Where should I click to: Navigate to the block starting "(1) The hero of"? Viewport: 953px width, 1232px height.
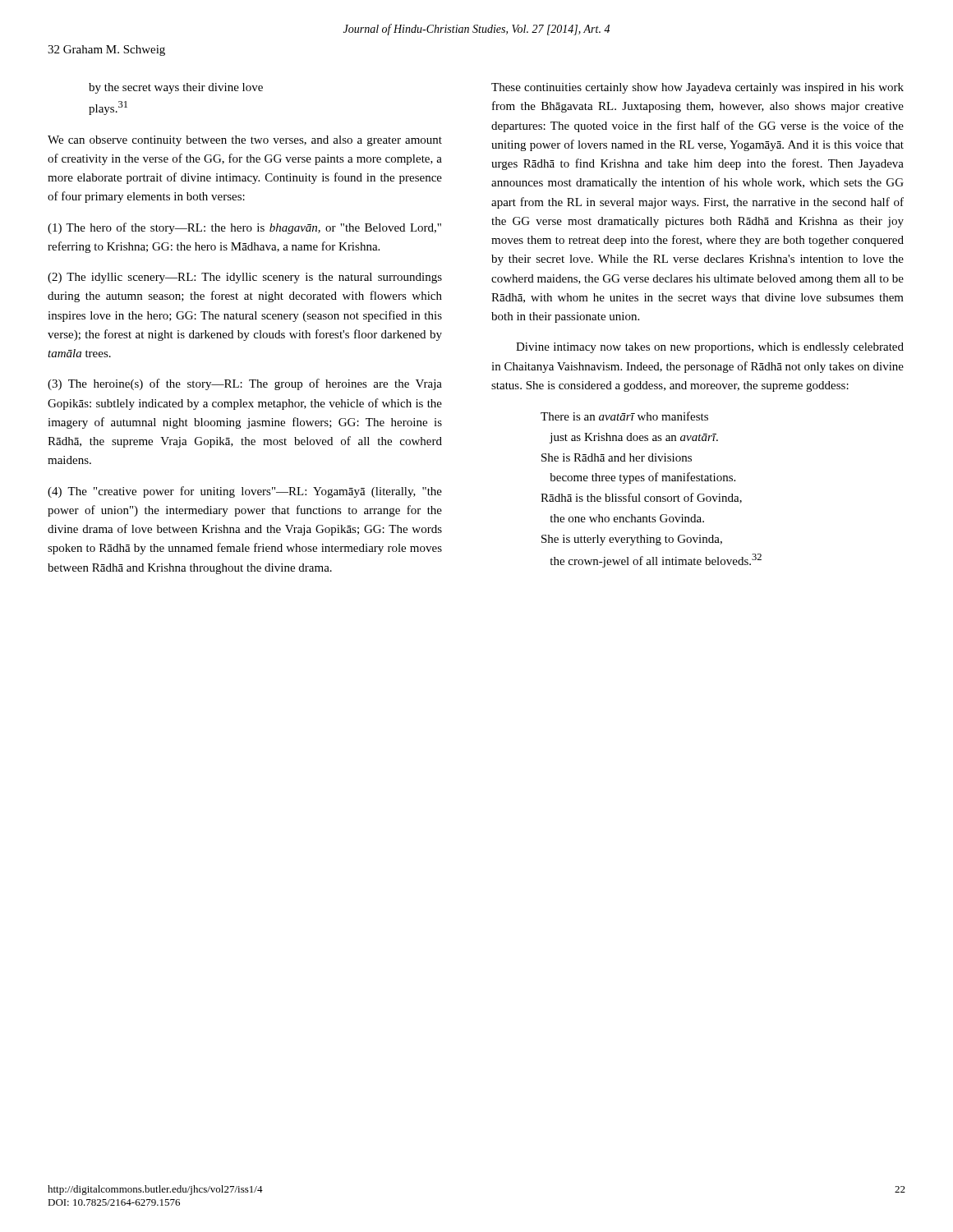click(245, 237)
